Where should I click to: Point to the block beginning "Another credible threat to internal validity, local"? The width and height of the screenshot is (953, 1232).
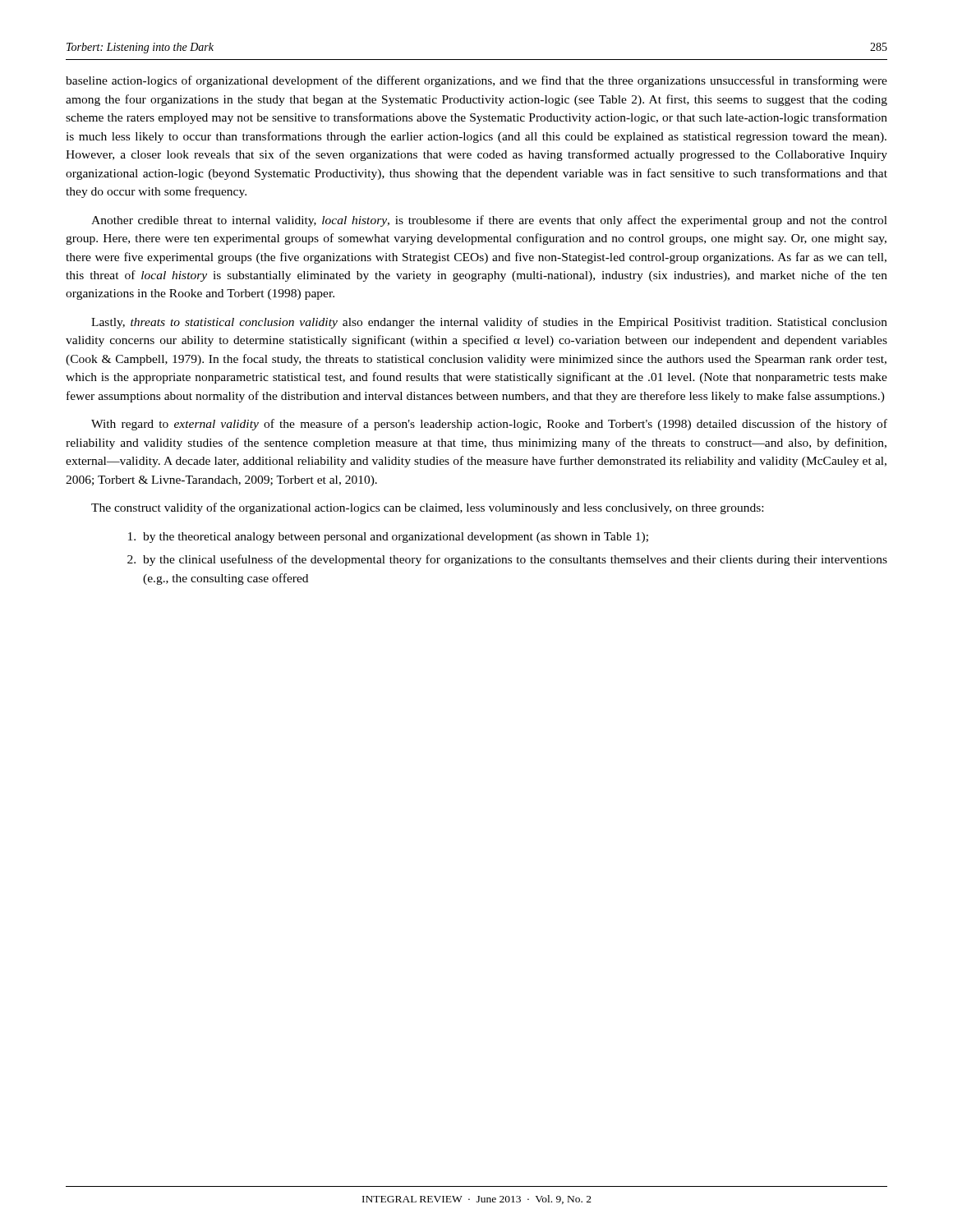(476, 257)
